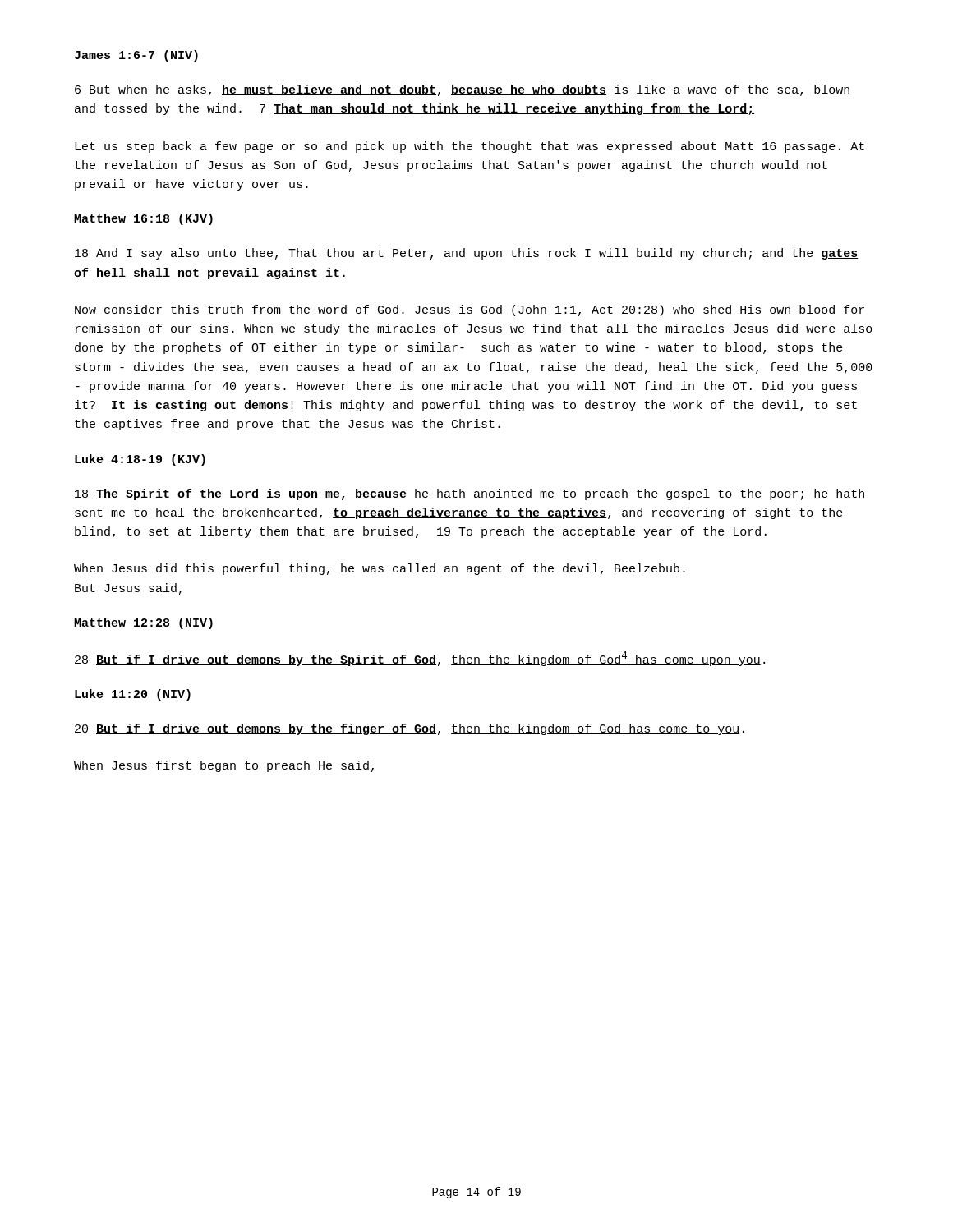Select the passage starting "Luke 4:18-19 (KJV)"
The image size is (953, 1232).
pos(141,460)
